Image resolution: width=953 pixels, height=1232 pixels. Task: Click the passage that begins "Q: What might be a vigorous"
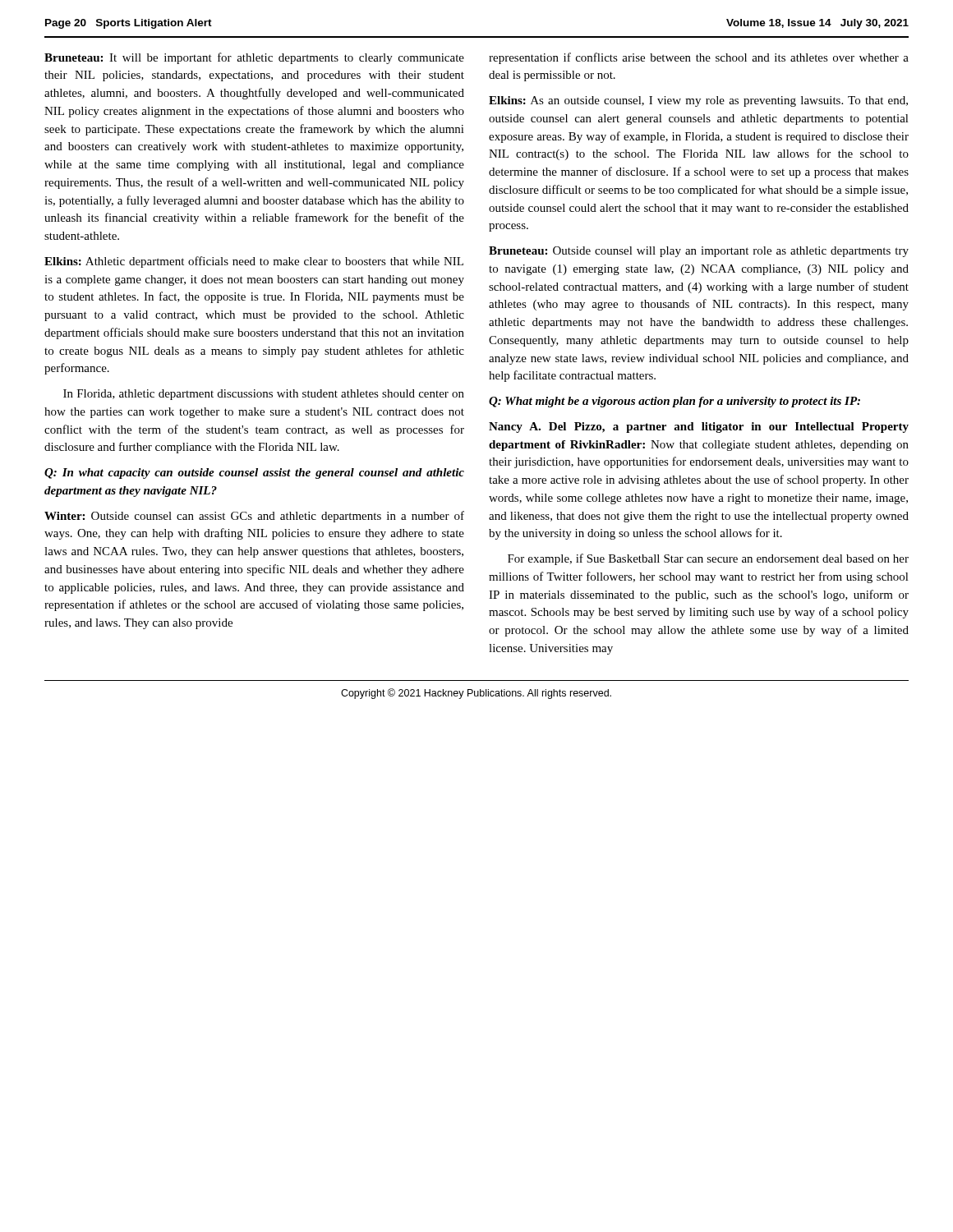[x=699, y=402]
